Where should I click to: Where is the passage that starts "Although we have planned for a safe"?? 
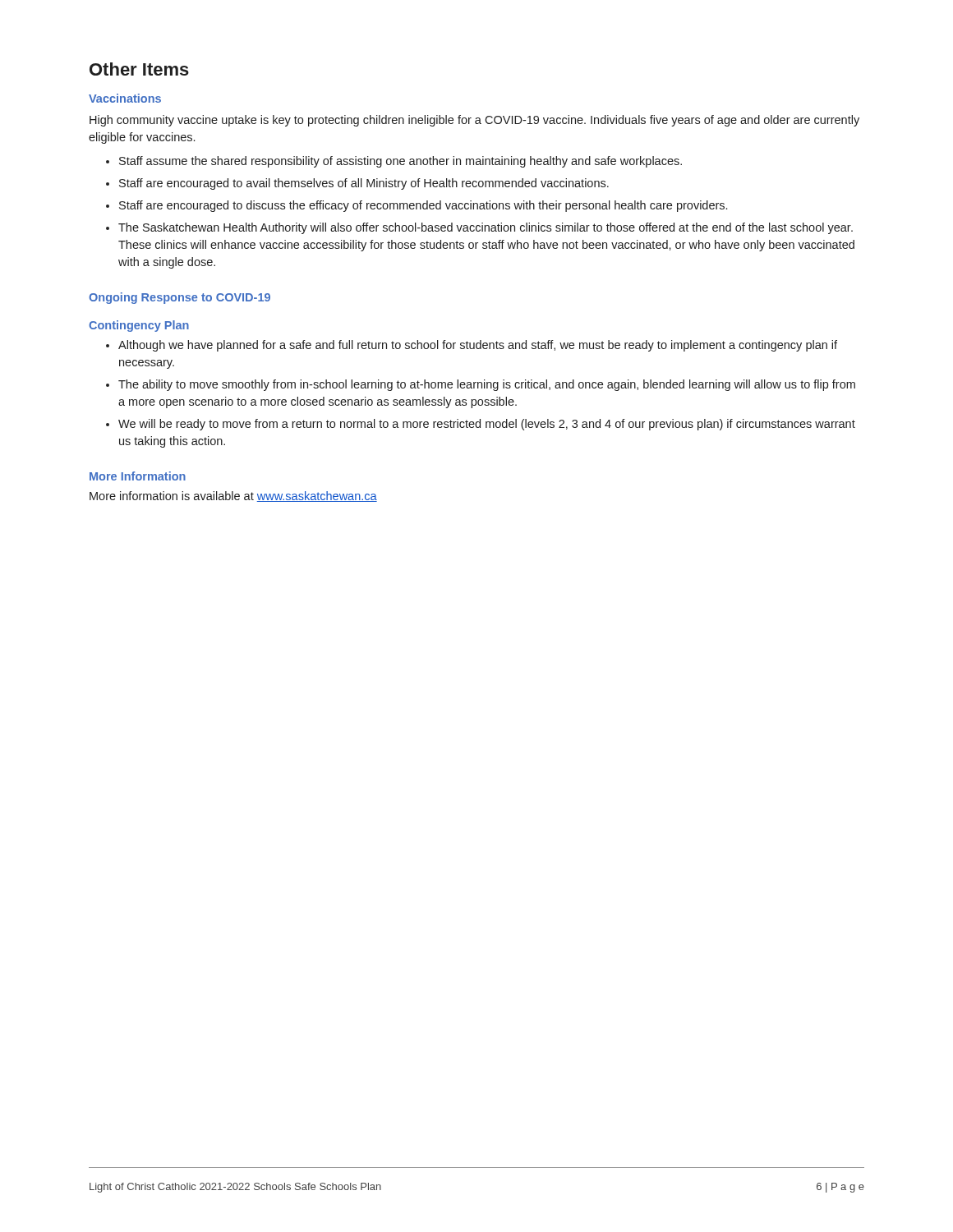click(x=478, y=354)
